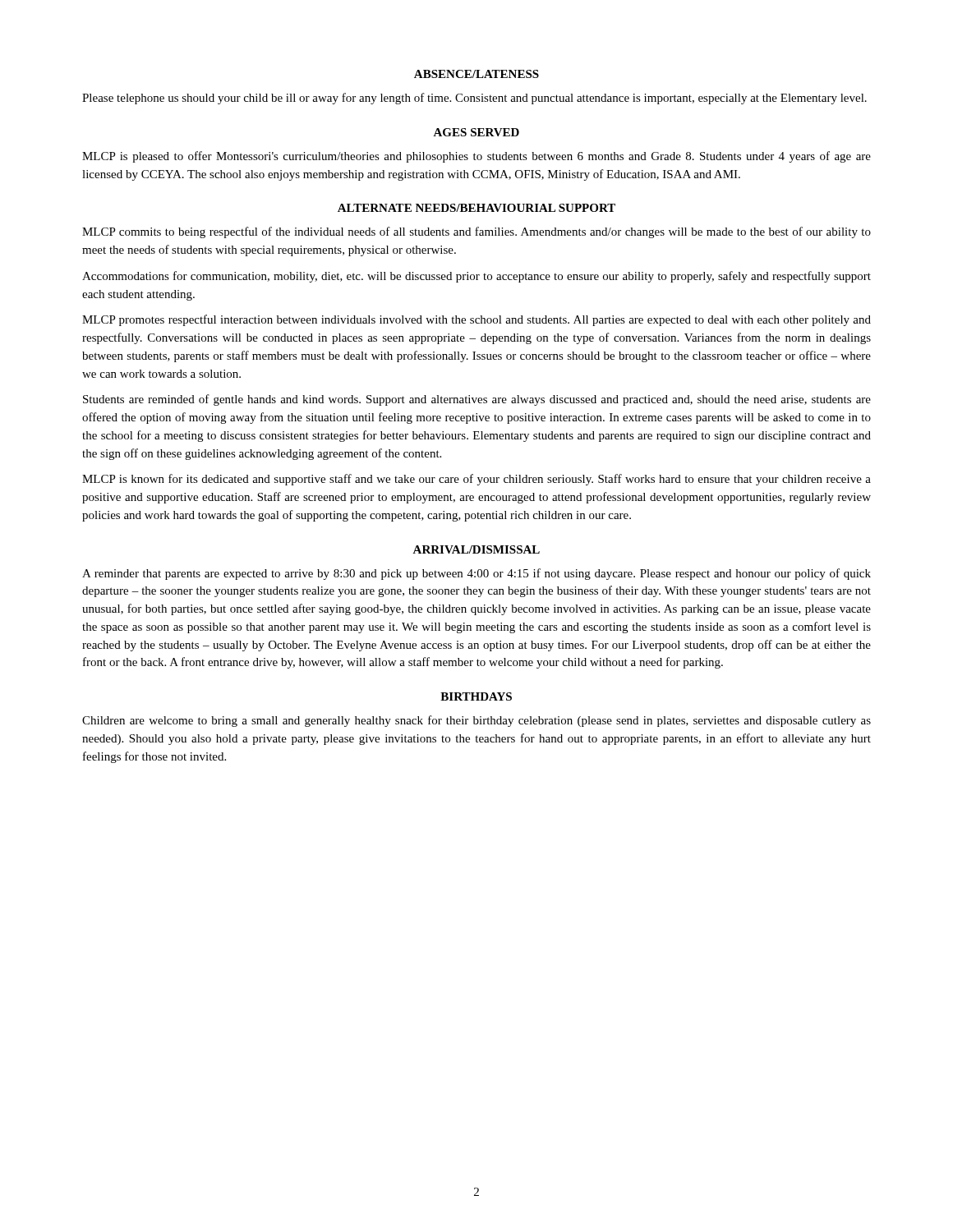
Task: Select the passage starting "Accommodations for communication, mobility, diet, etc."
Action: [x=476, y=285]
